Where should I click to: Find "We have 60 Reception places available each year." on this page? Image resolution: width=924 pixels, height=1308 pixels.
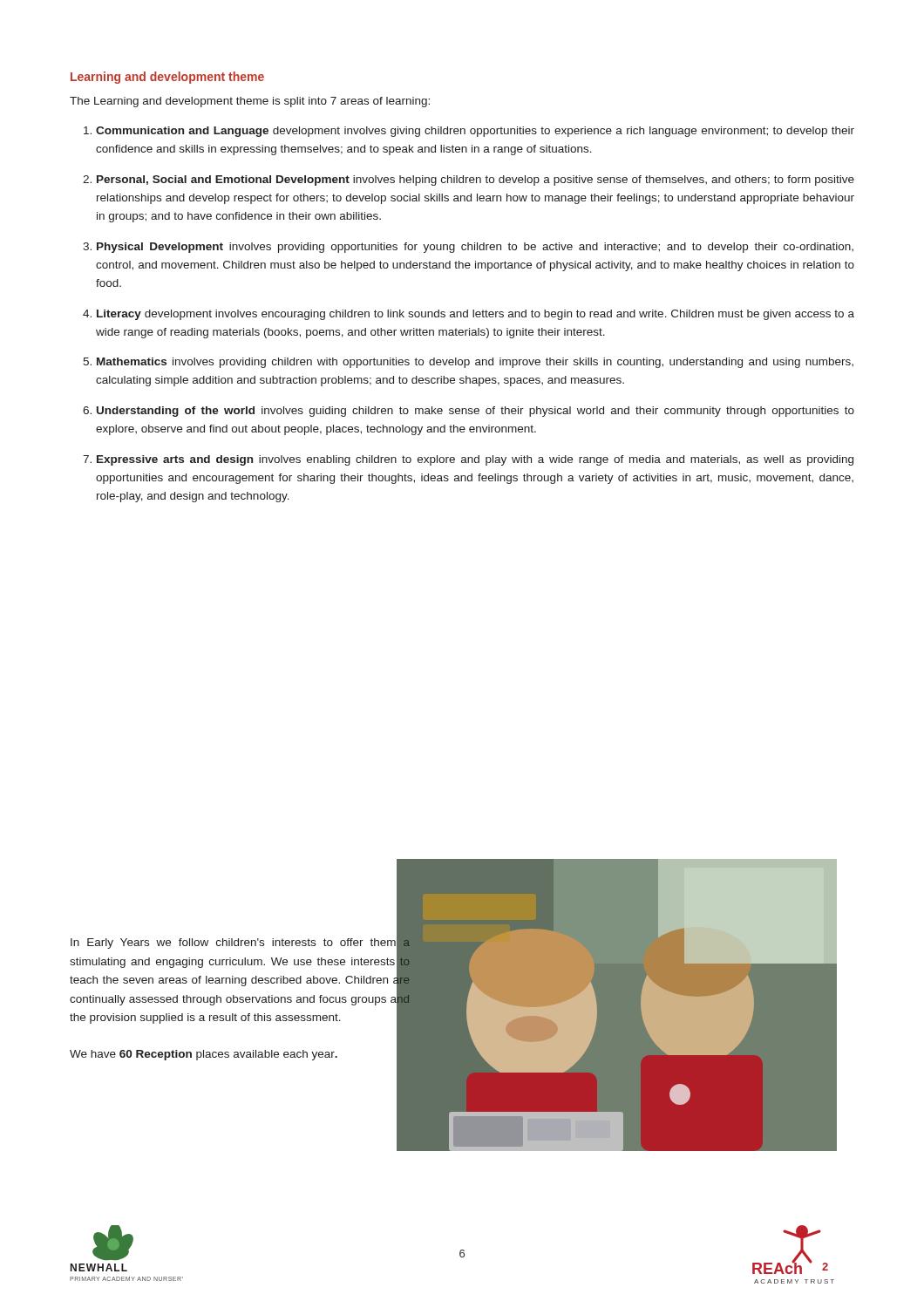[204, 1054]
